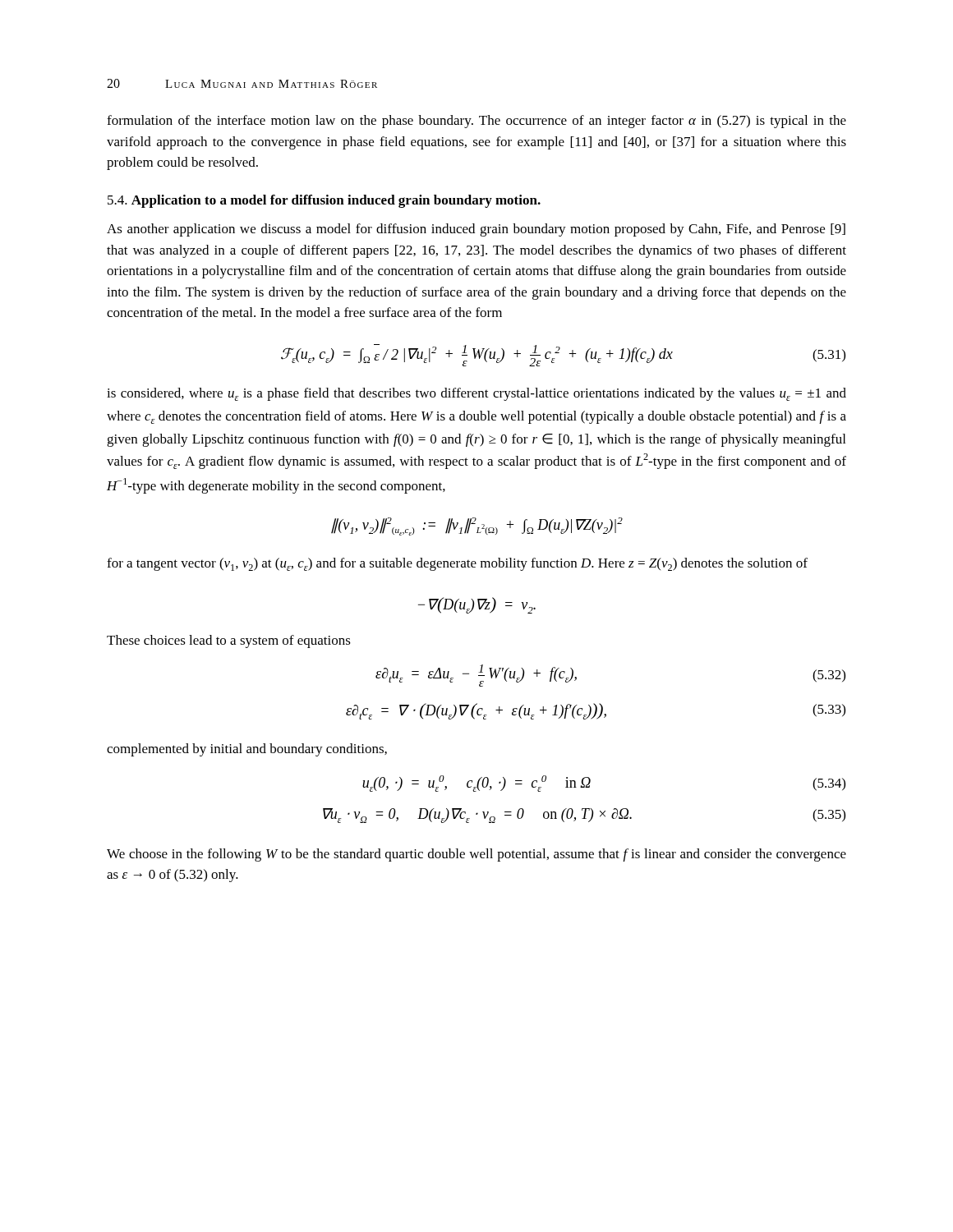Image resolution: width=953 pixels, height=1232 pixels.
Task: Where is the section header that starts "5.4. Application to"?
Action: (x=324, y=200)
